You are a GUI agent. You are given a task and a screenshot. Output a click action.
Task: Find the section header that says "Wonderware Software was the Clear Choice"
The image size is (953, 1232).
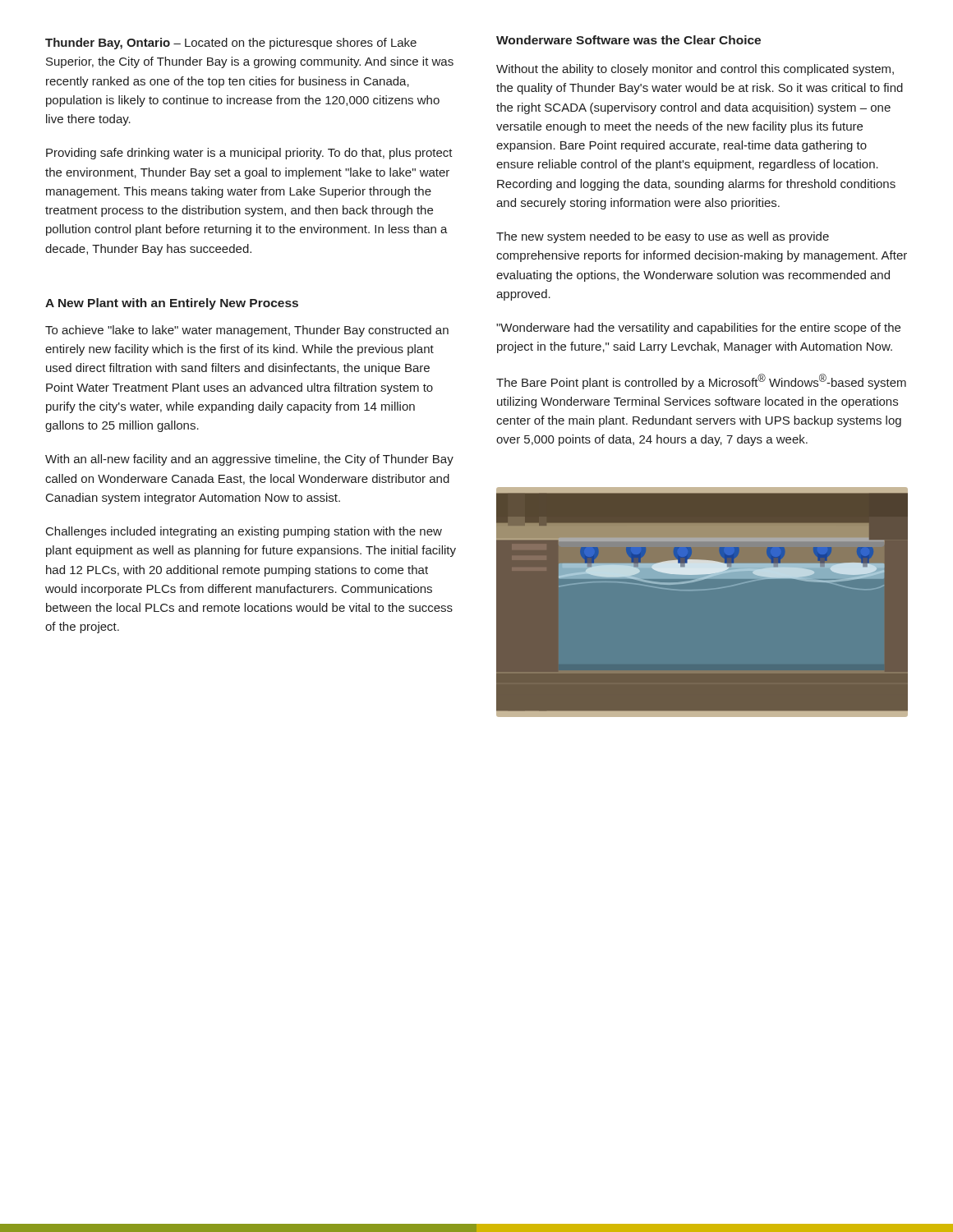(x=629, y=40)
